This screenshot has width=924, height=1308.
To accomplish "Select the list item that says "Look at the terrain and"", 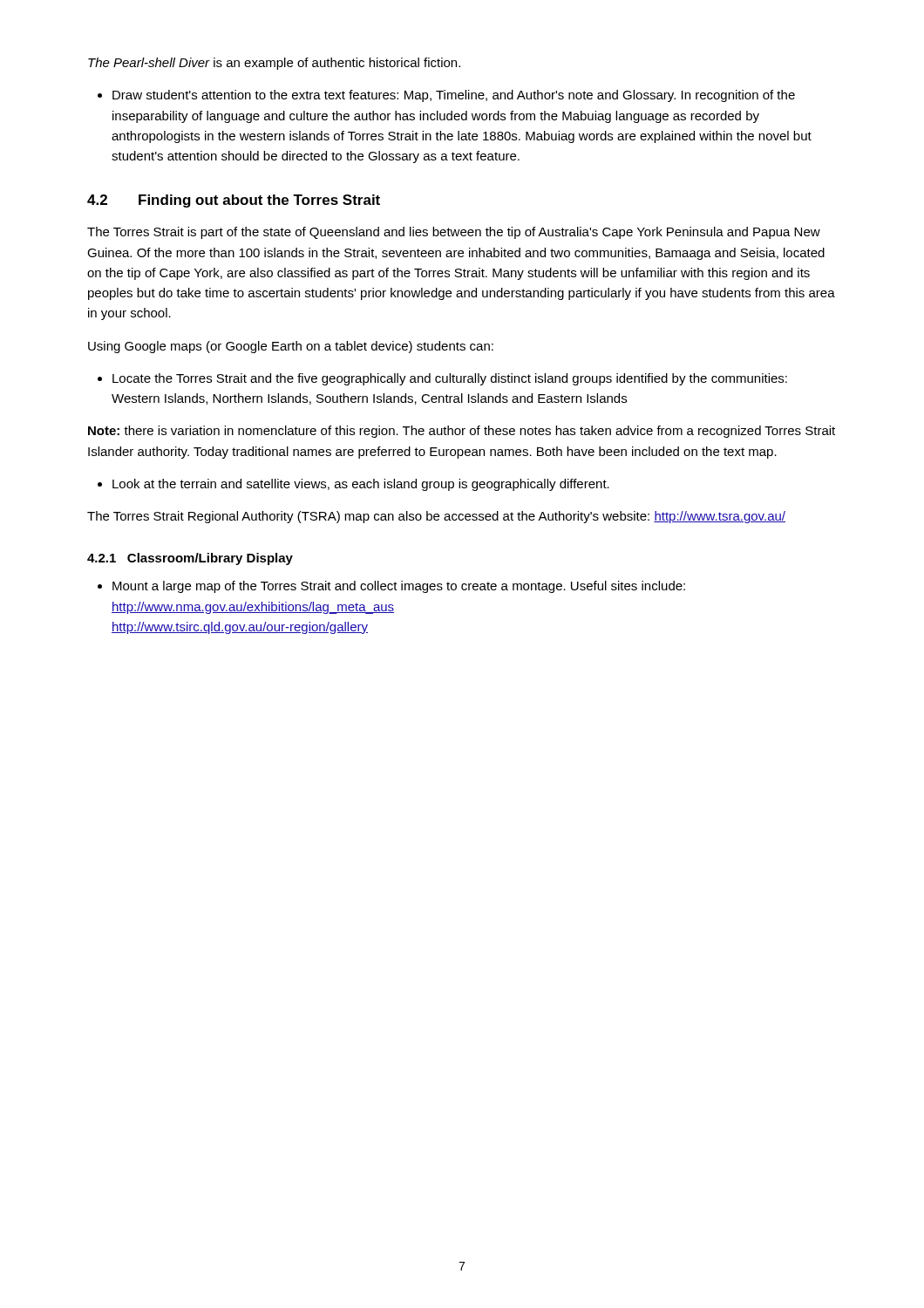I will point(361,483).
